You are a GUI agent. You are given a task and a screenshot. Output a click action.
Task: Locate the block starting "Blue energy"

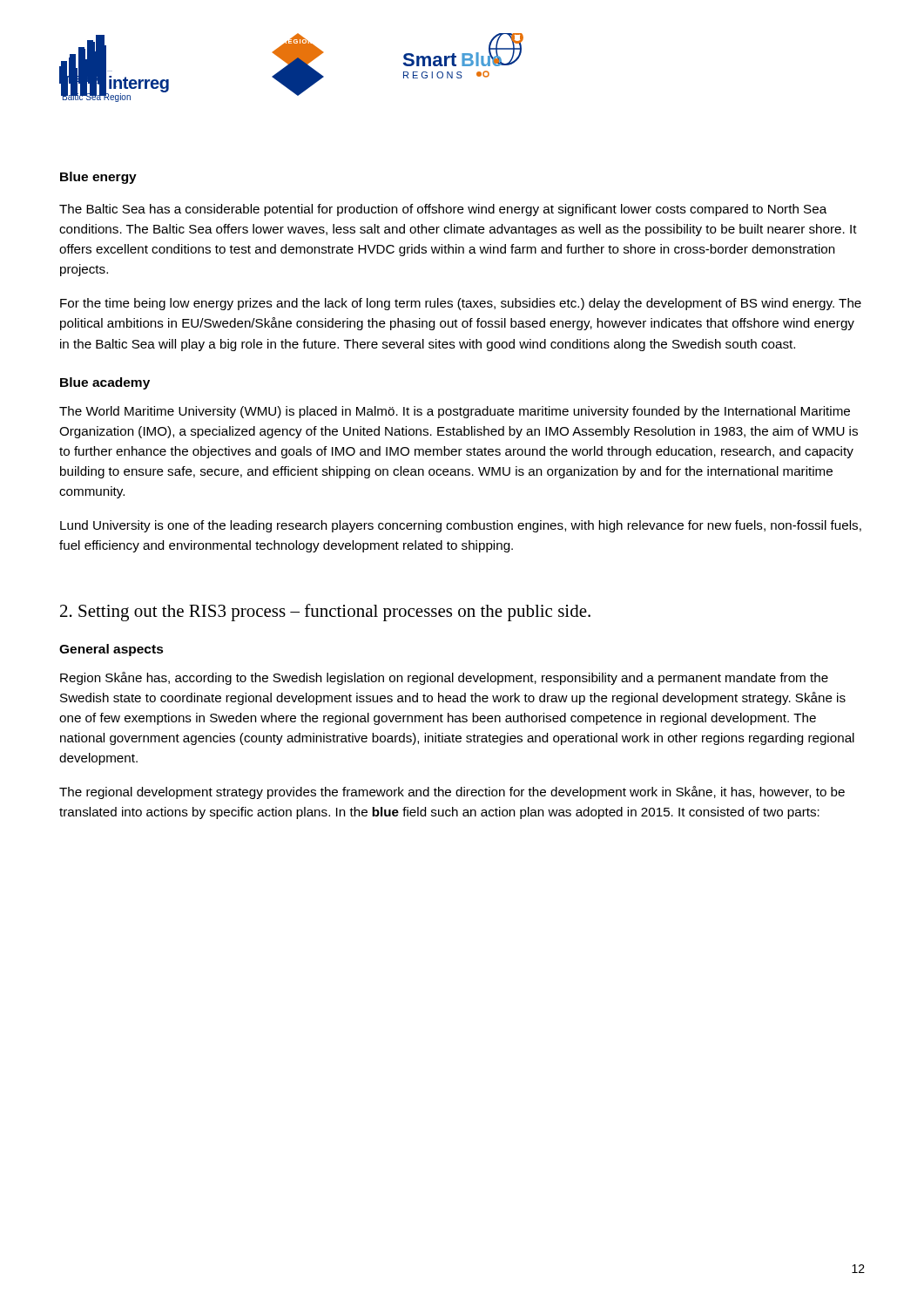[98, 176]
